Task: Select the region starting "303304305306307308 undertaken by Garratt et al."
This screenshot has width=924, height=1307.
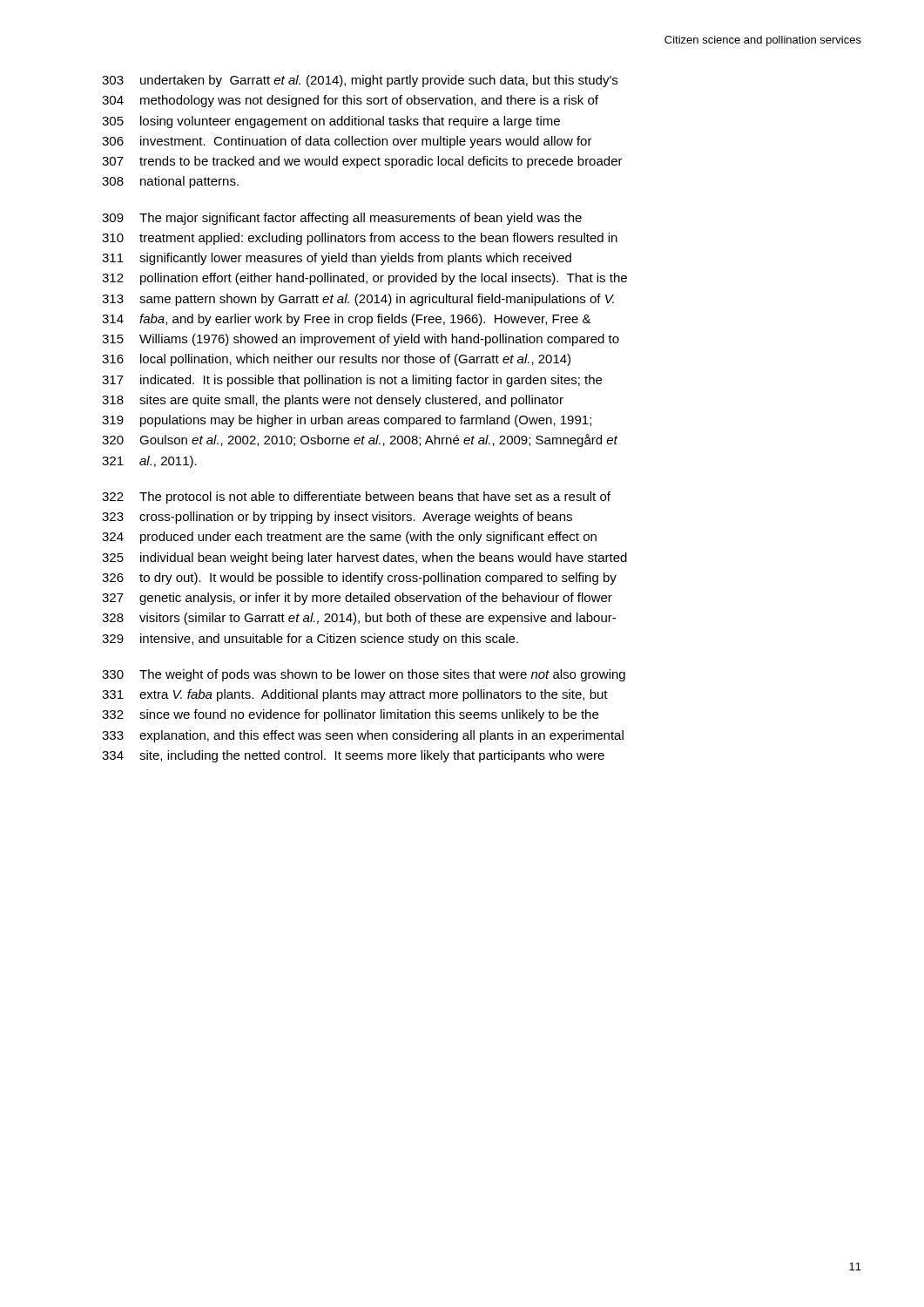Action: [474, 130]
